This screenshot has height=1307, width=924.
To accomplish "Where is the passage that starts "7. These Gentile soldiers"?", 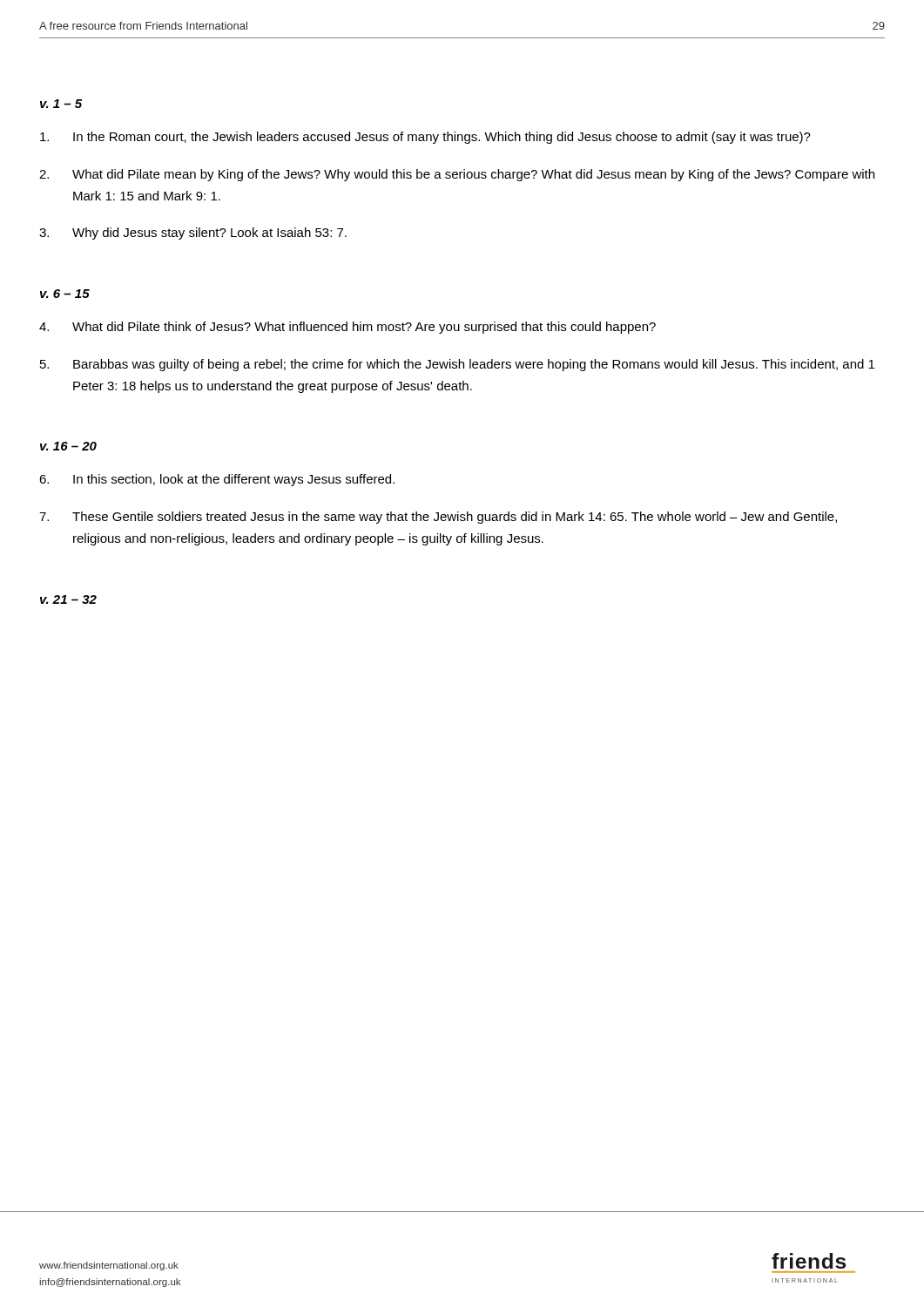I will 462,528.
